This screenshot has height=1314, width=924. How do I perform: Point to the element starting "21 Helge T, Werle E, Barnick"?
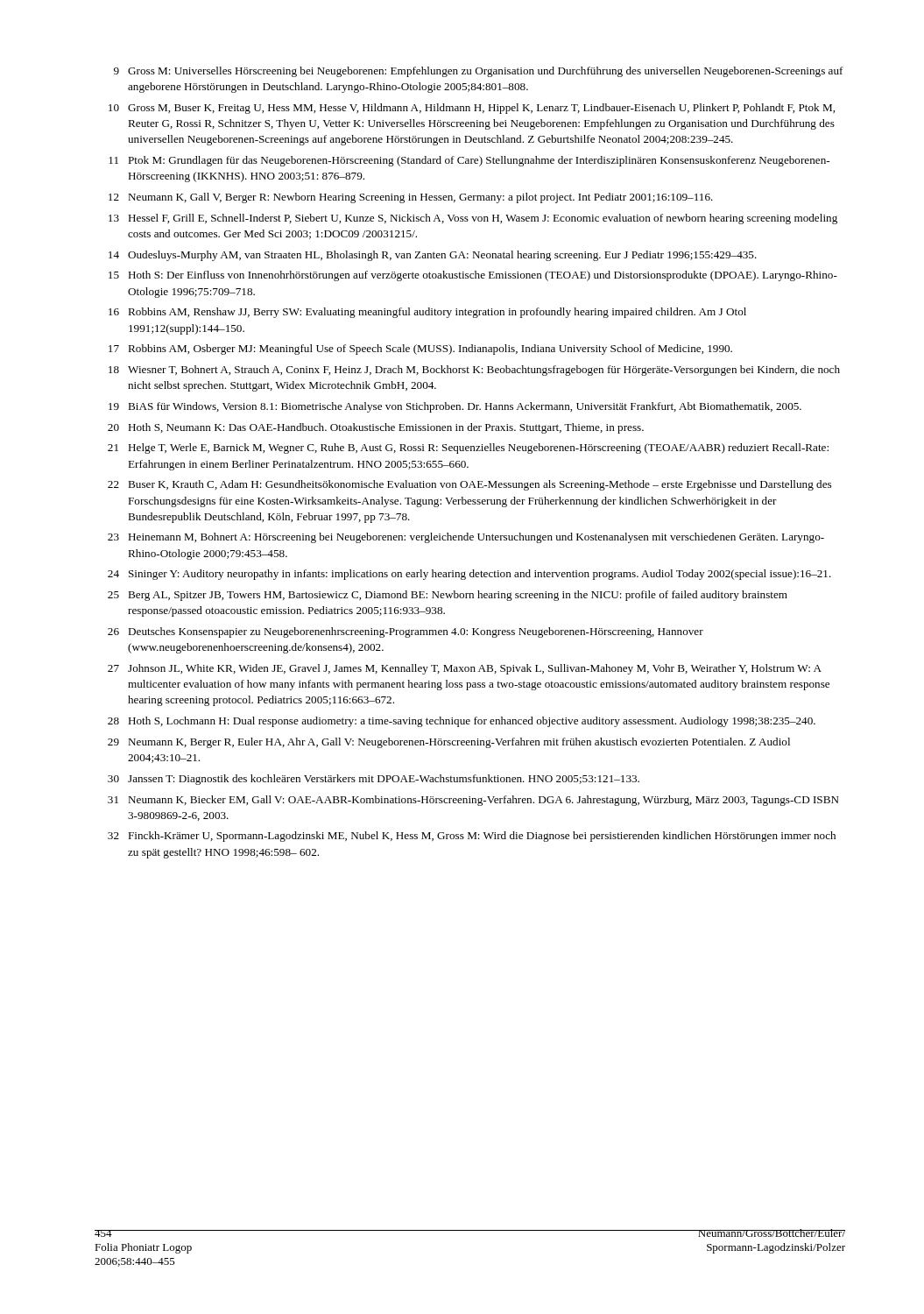[x=470, y=456]
